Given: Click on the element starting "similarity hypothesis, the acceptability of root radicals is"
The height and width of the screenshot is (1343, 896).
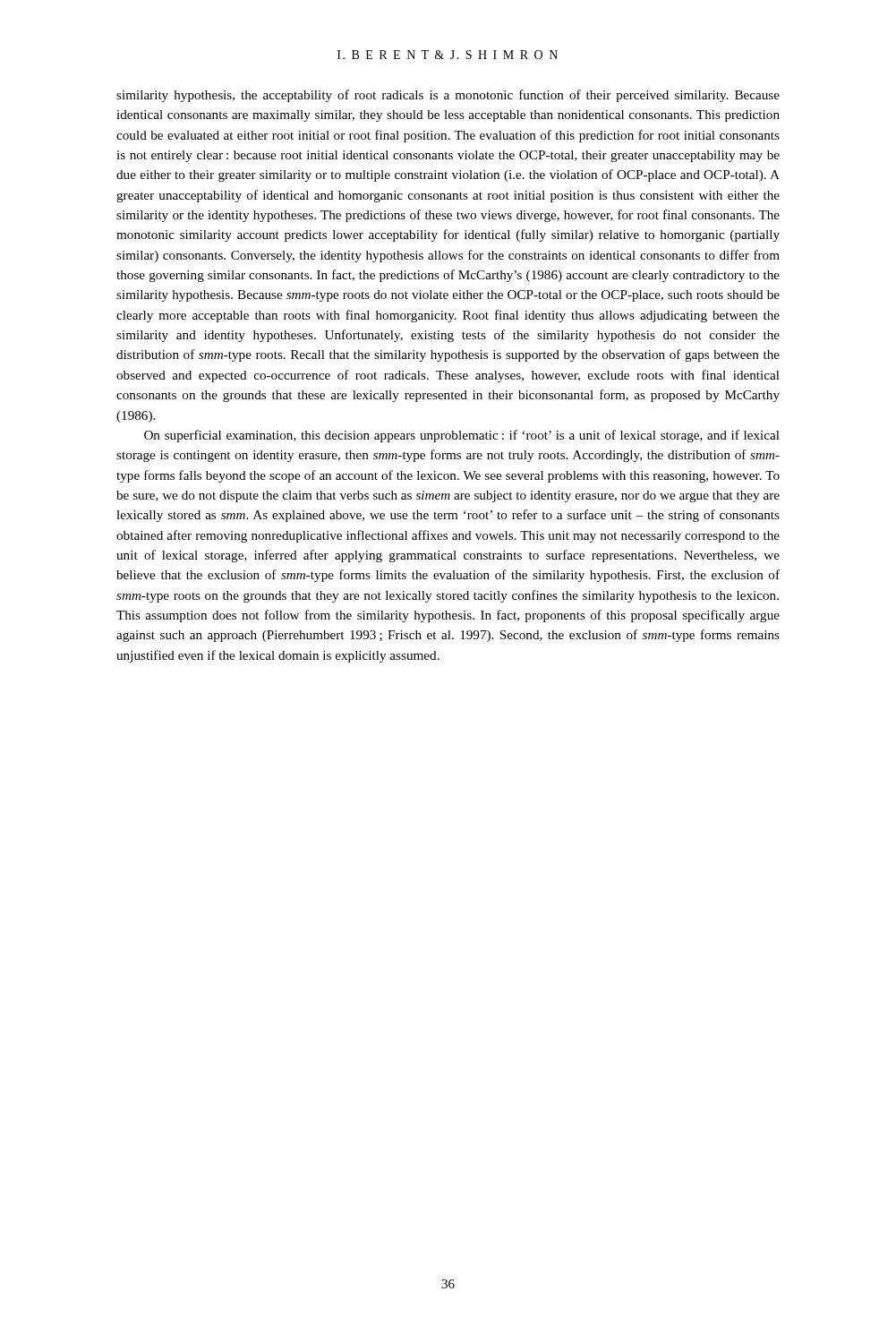Looking at the screenshot, I should coord(448,375).
